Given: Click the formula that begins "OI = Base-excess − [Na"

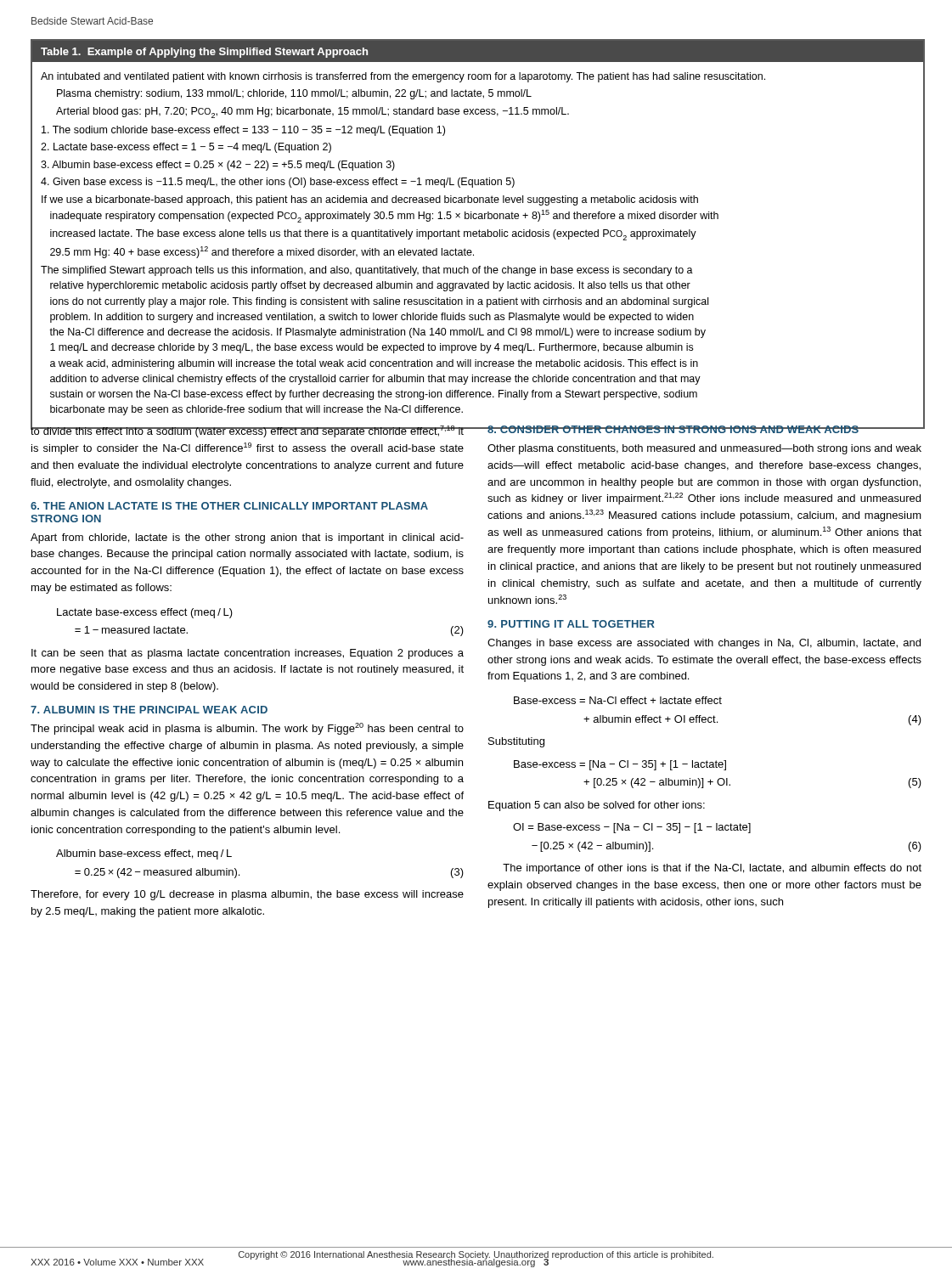Looking at the screenshot, I should [x=717, y=836].
